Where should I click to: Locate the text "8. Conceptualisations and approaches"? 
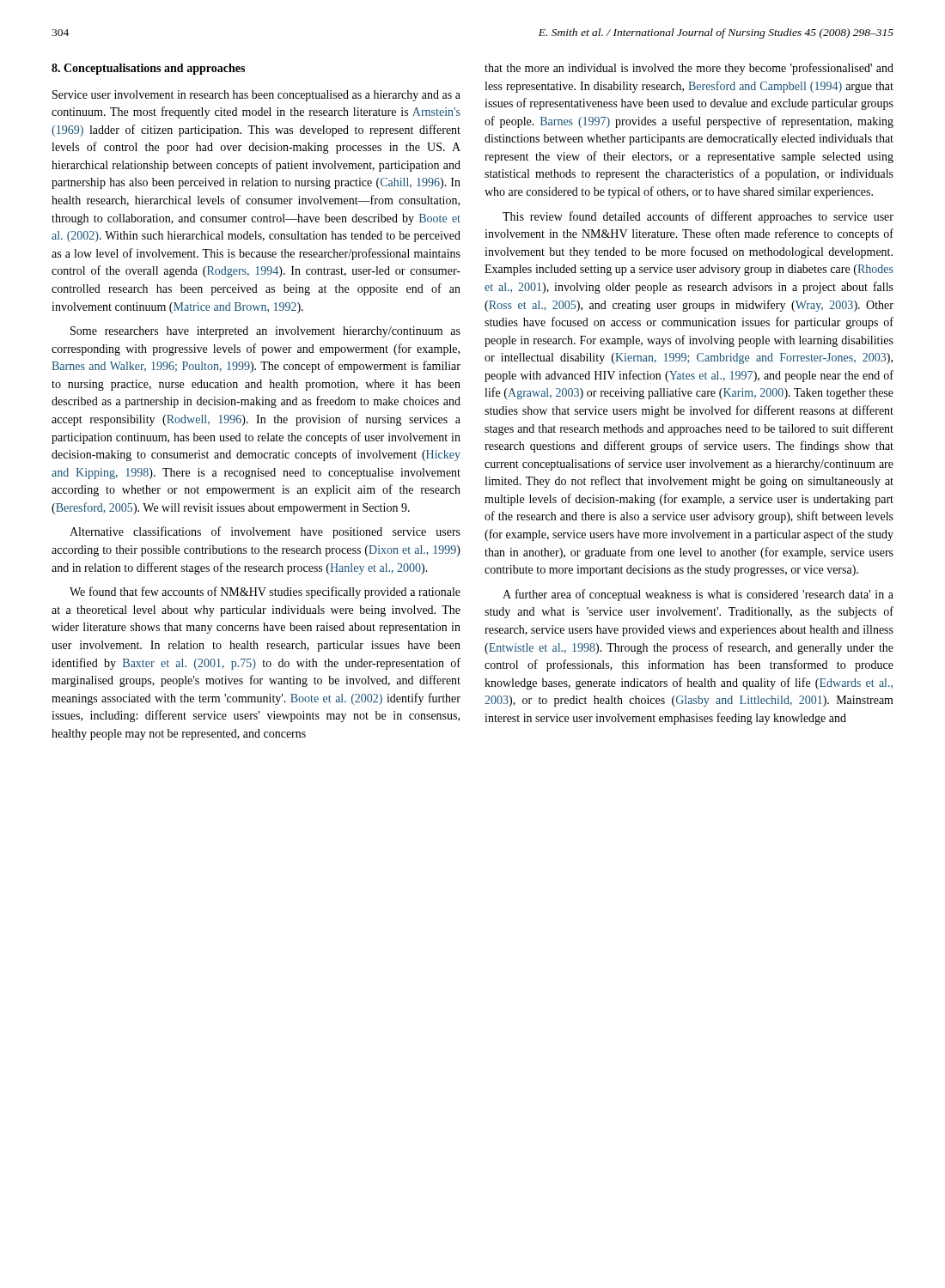pyautogui.click(x=148, y=68)
